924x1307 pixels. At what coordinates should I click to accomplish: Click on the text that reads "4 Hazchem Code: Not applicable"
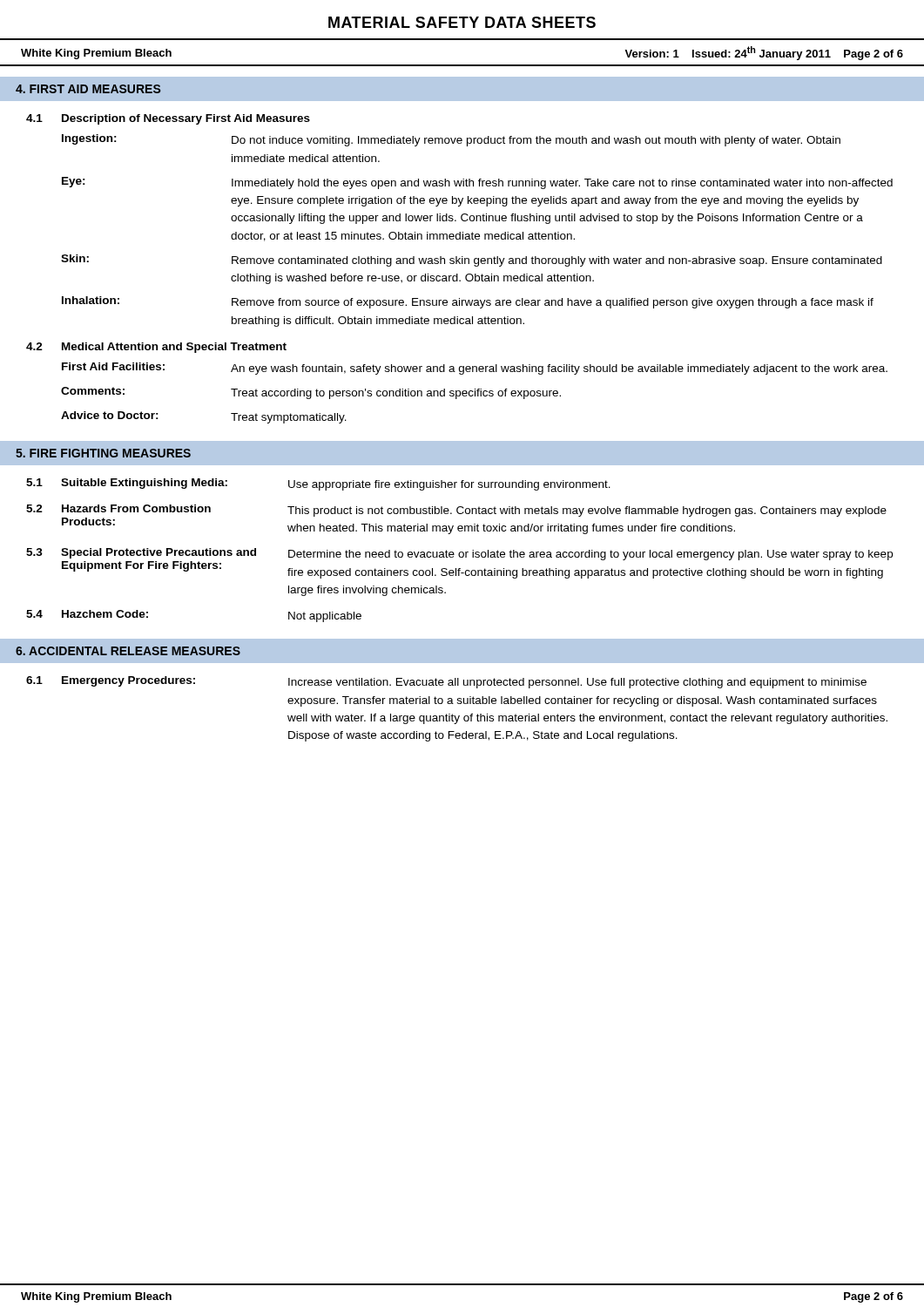click(108, 616)
